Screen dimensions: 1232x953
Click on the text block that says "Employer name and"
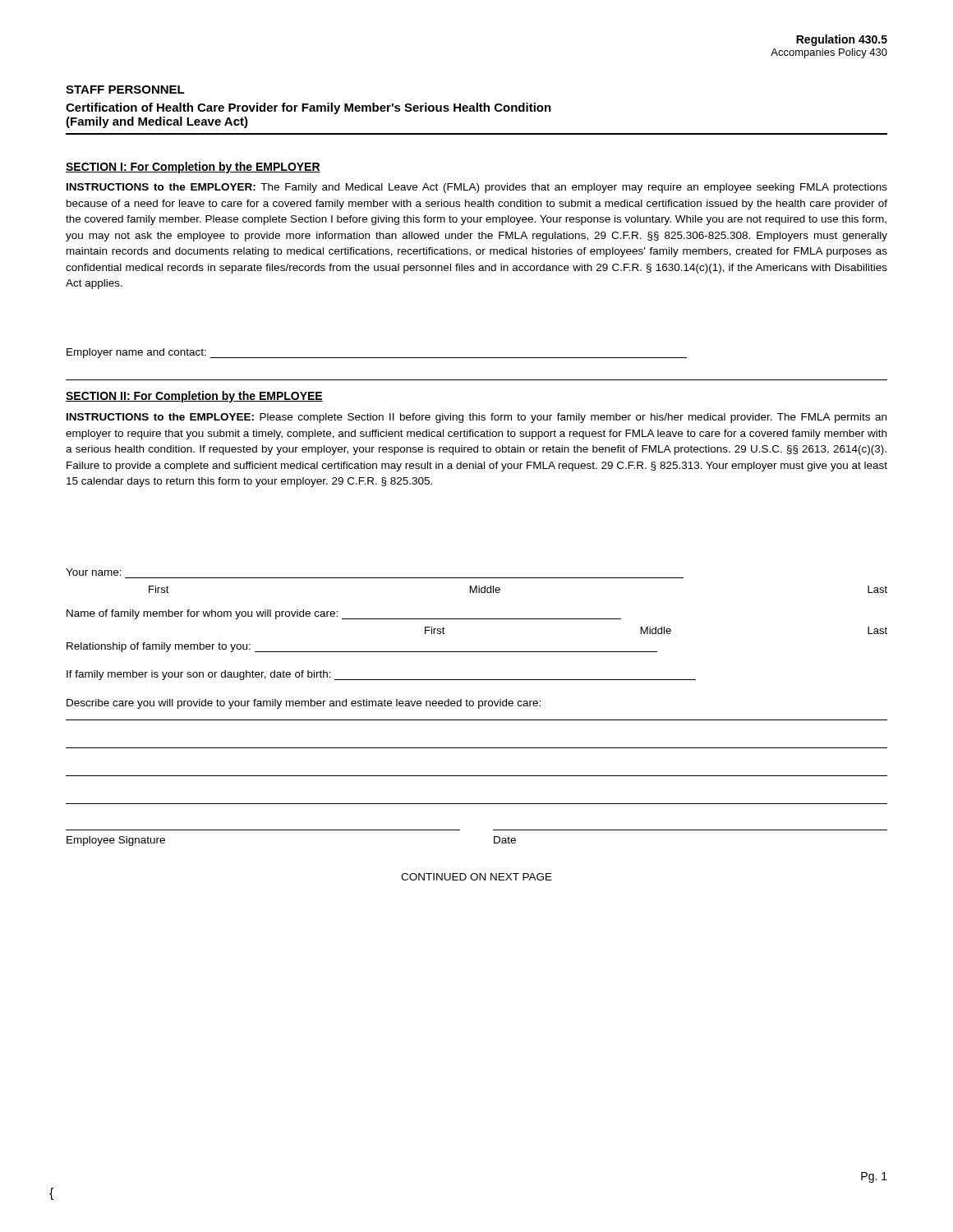376,352
